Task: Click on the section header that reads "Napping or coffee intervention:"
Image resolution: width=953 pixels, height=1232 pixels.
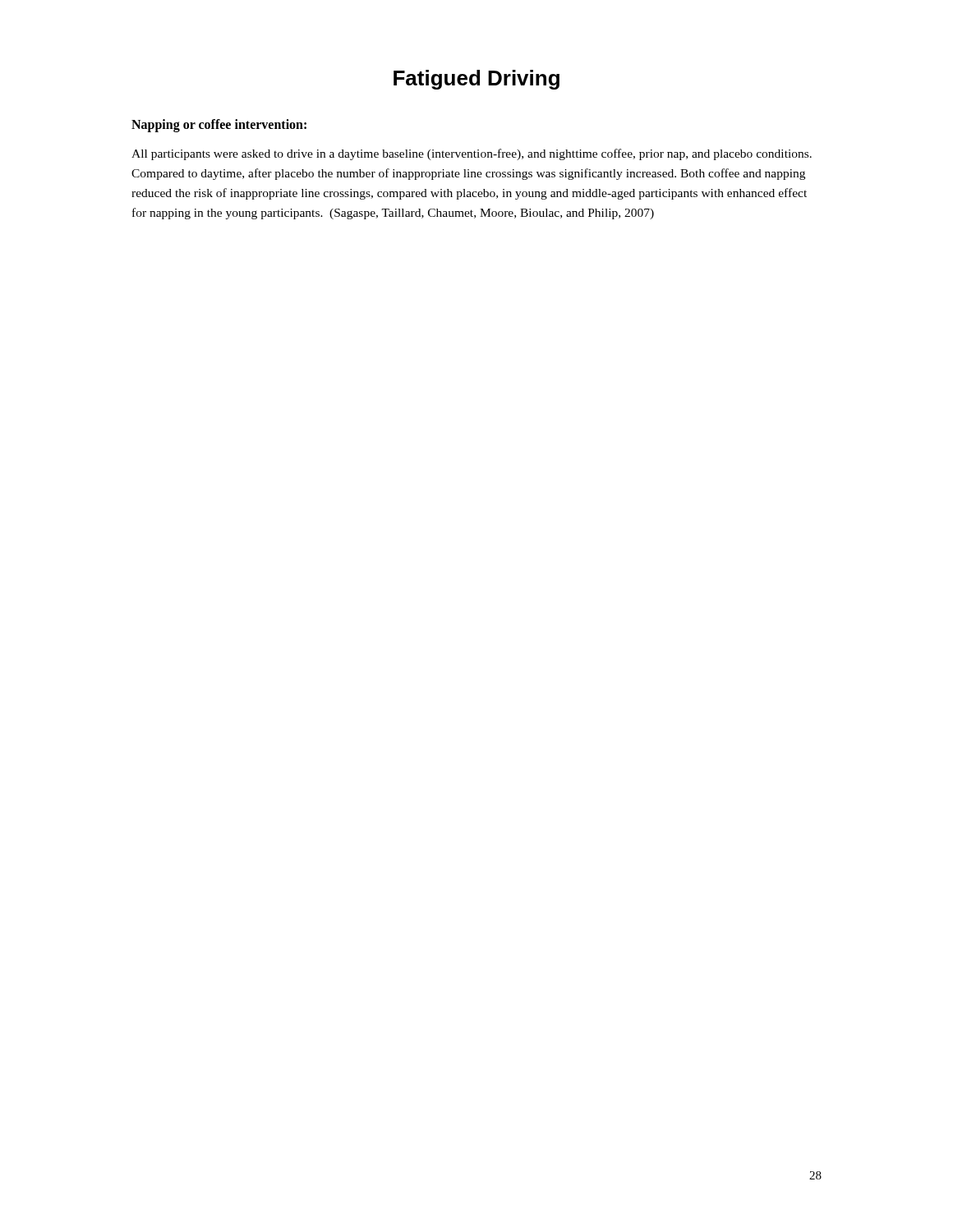Action: 219,124
